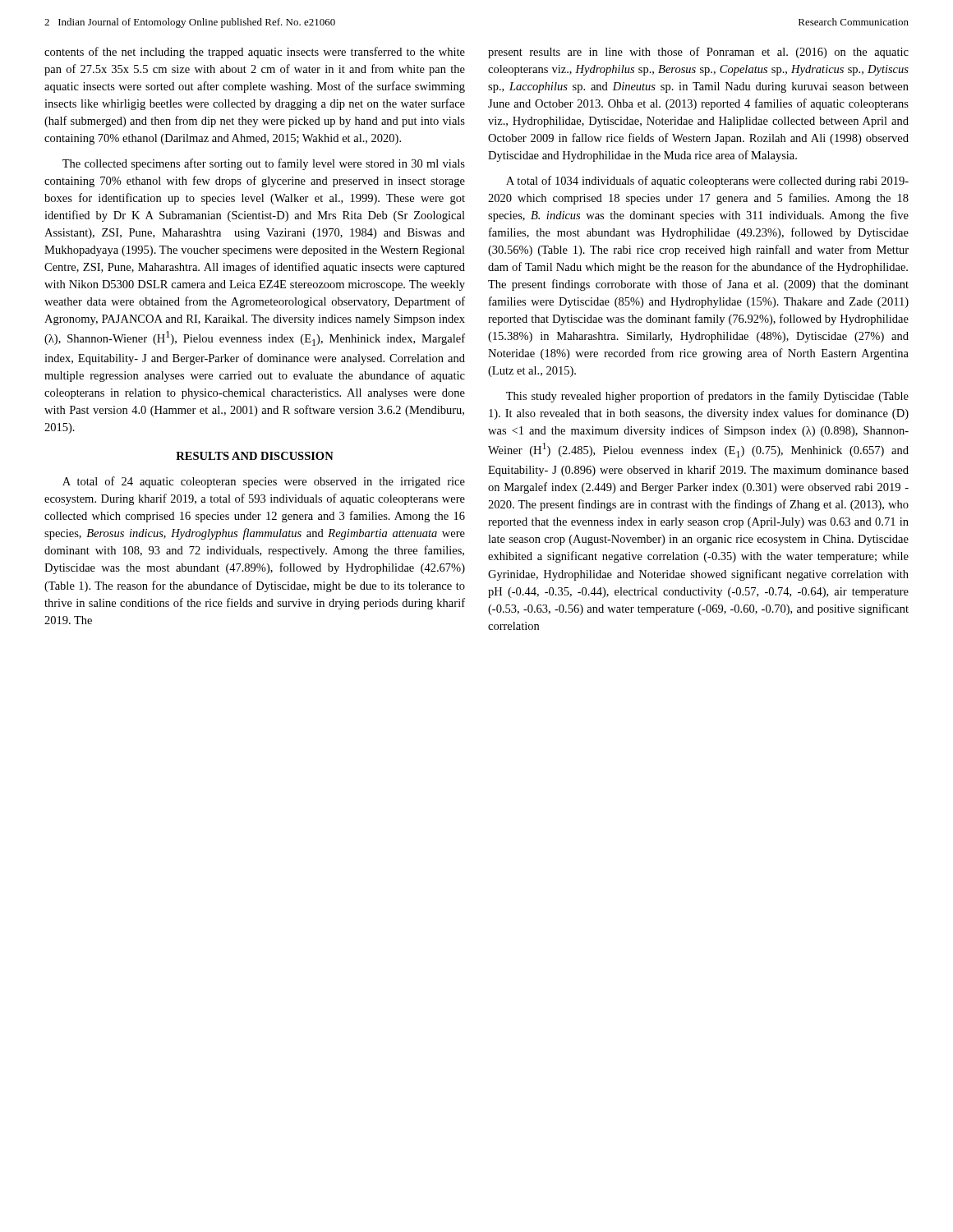Click on the block starting "The collected specimens after sorting out to"

coord(255,296)
